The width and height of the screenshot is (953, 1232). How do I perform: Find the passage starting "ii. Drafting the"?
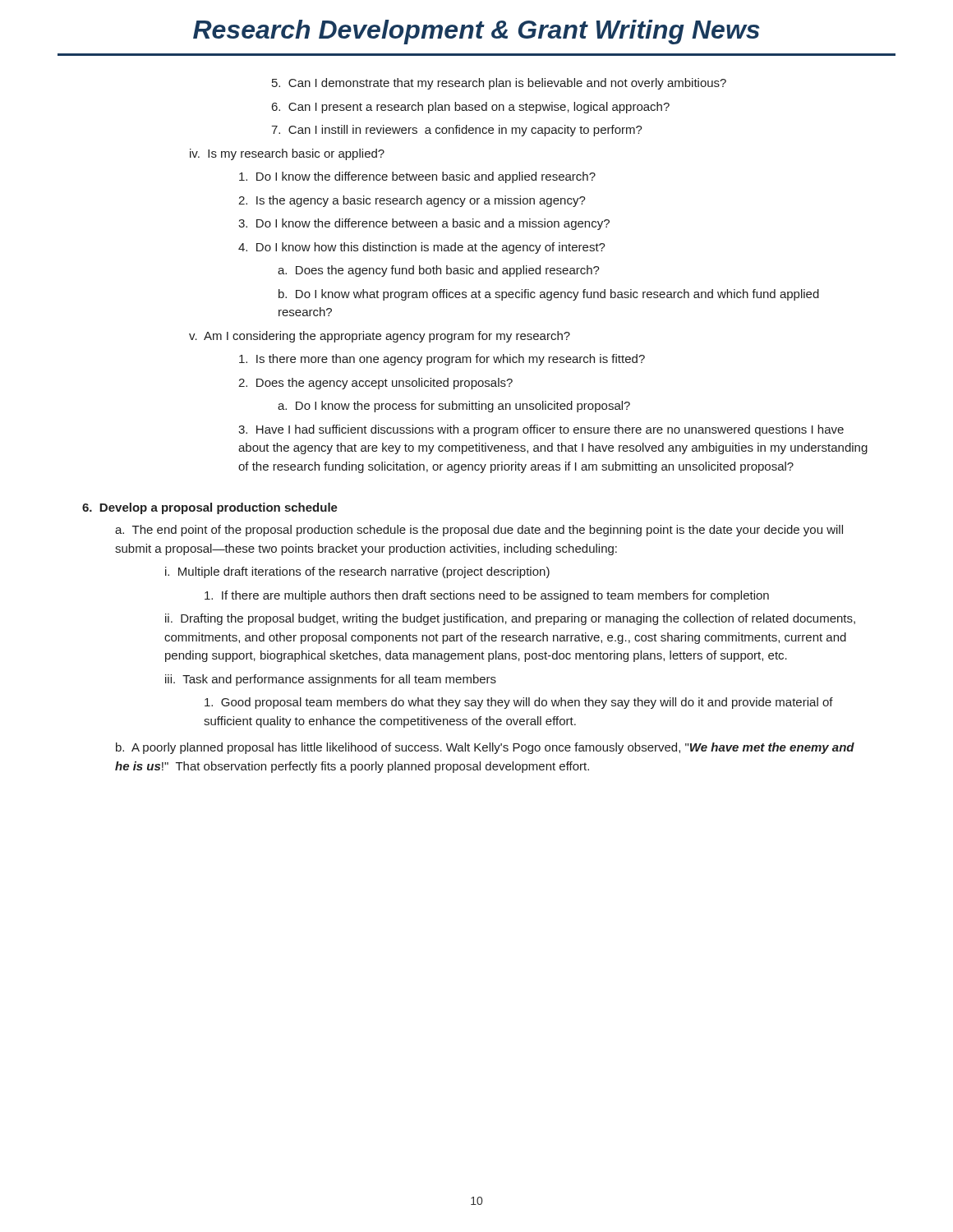510,637
